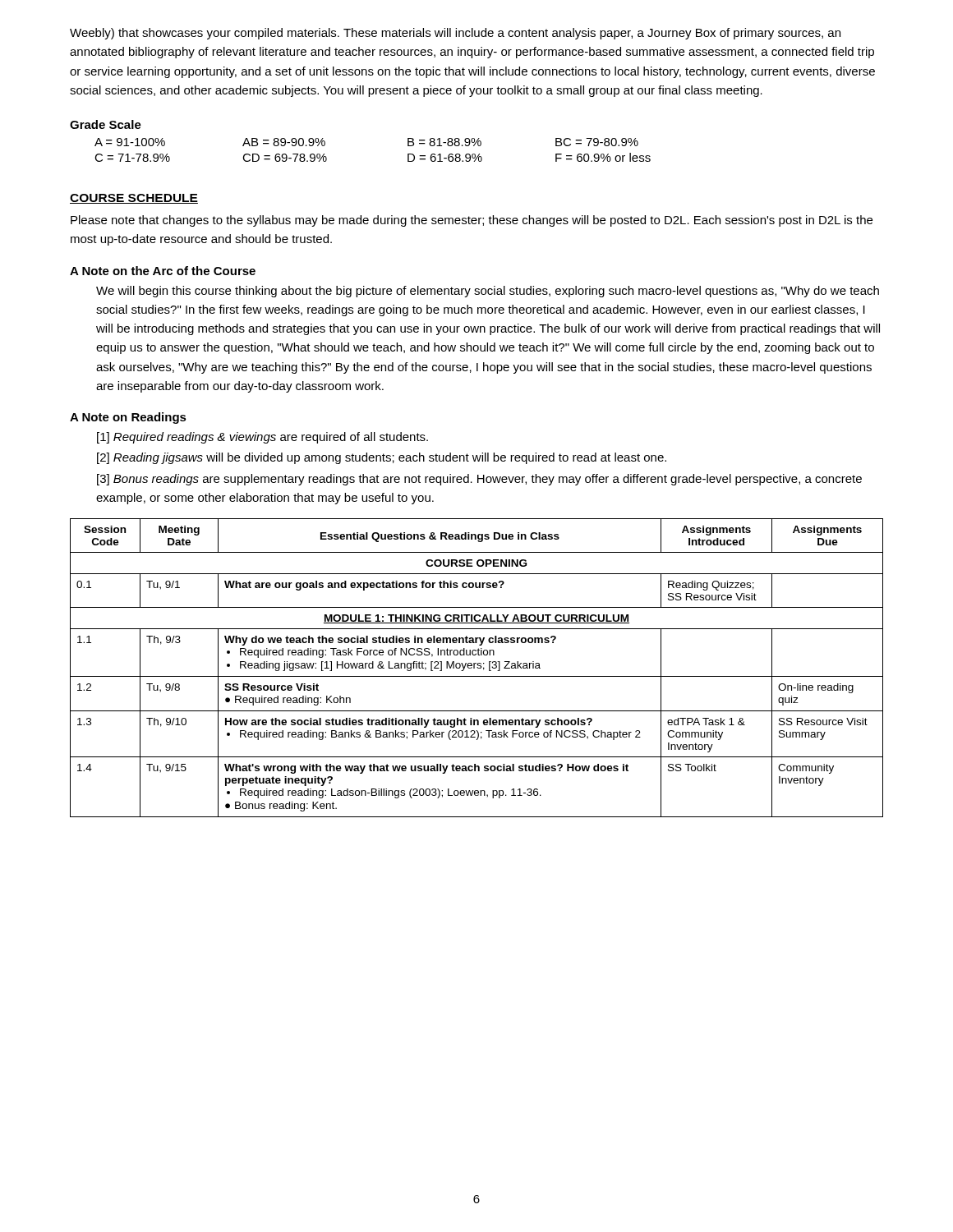Locate the block of text that opens with "Weebly) that showcases your compiled materials. These materials"
The image size is (953, 1232).
[x=473, y=61]
